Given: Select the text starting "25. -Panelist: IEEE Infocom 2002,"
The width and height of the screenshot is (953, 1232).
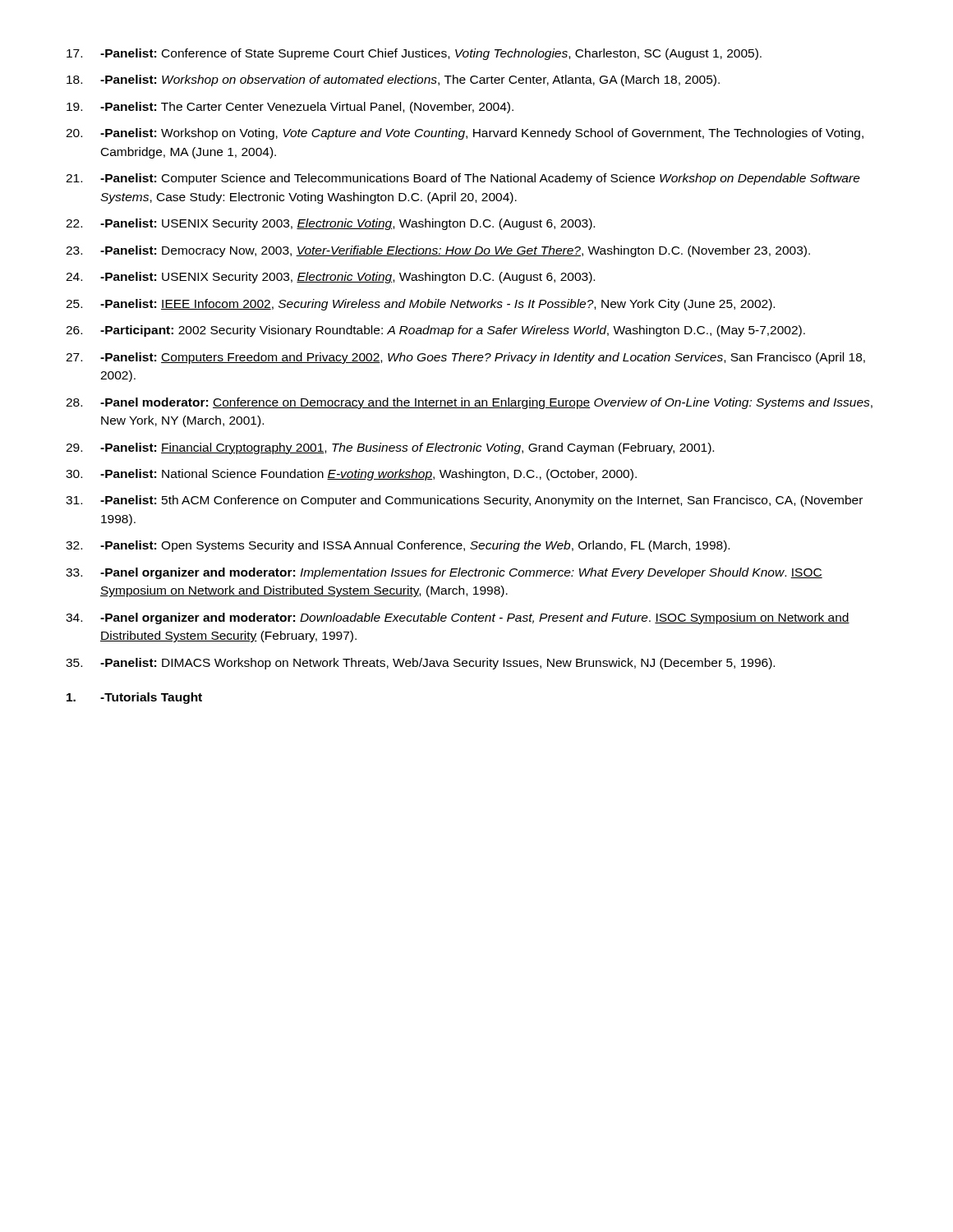Looking at the screenshot, I should (x=476, y=304).
